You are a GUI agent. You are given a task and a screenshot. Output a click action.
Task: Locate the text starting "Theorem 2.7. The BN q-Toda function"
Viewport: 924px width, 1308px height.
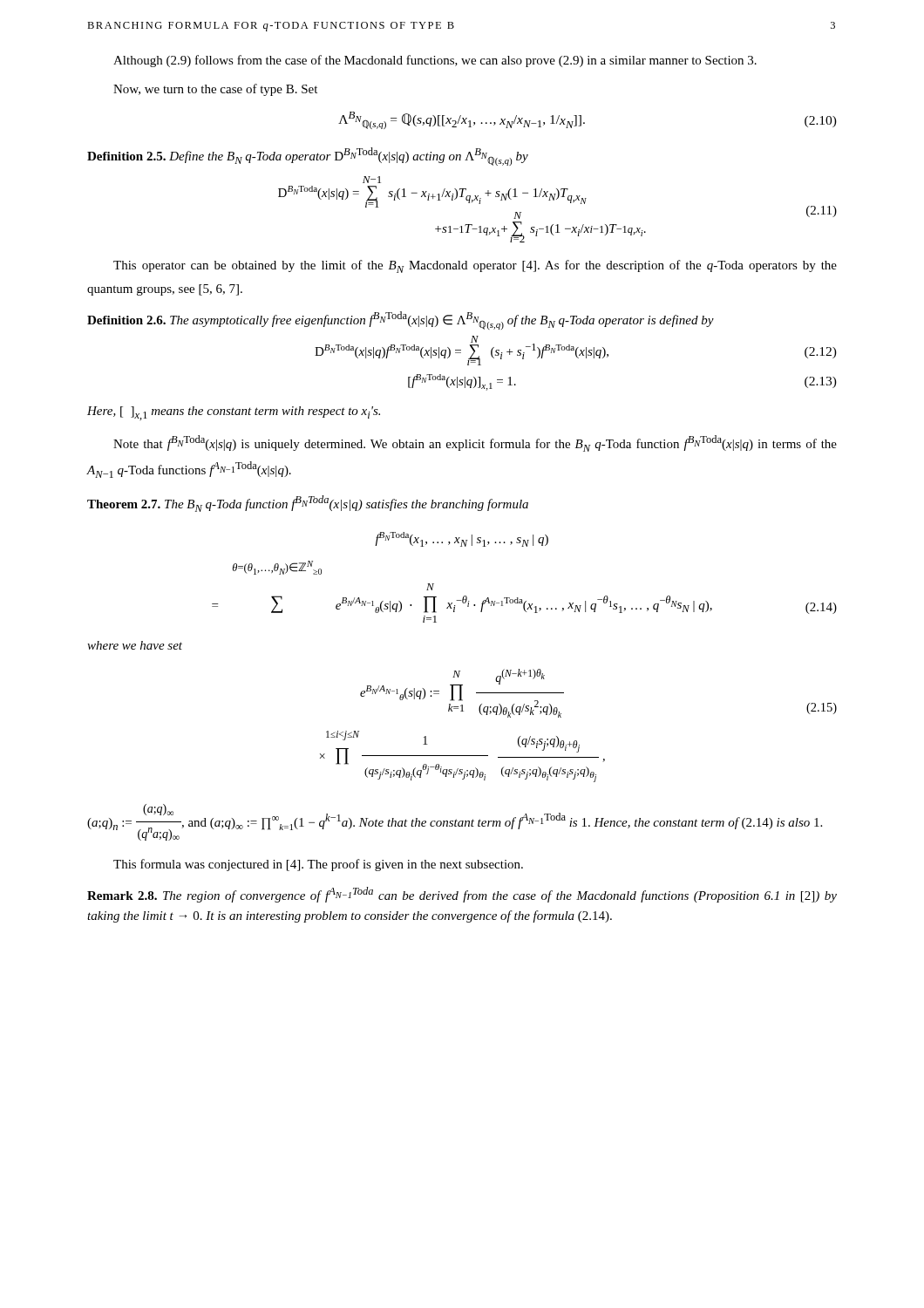pos(308,504)
